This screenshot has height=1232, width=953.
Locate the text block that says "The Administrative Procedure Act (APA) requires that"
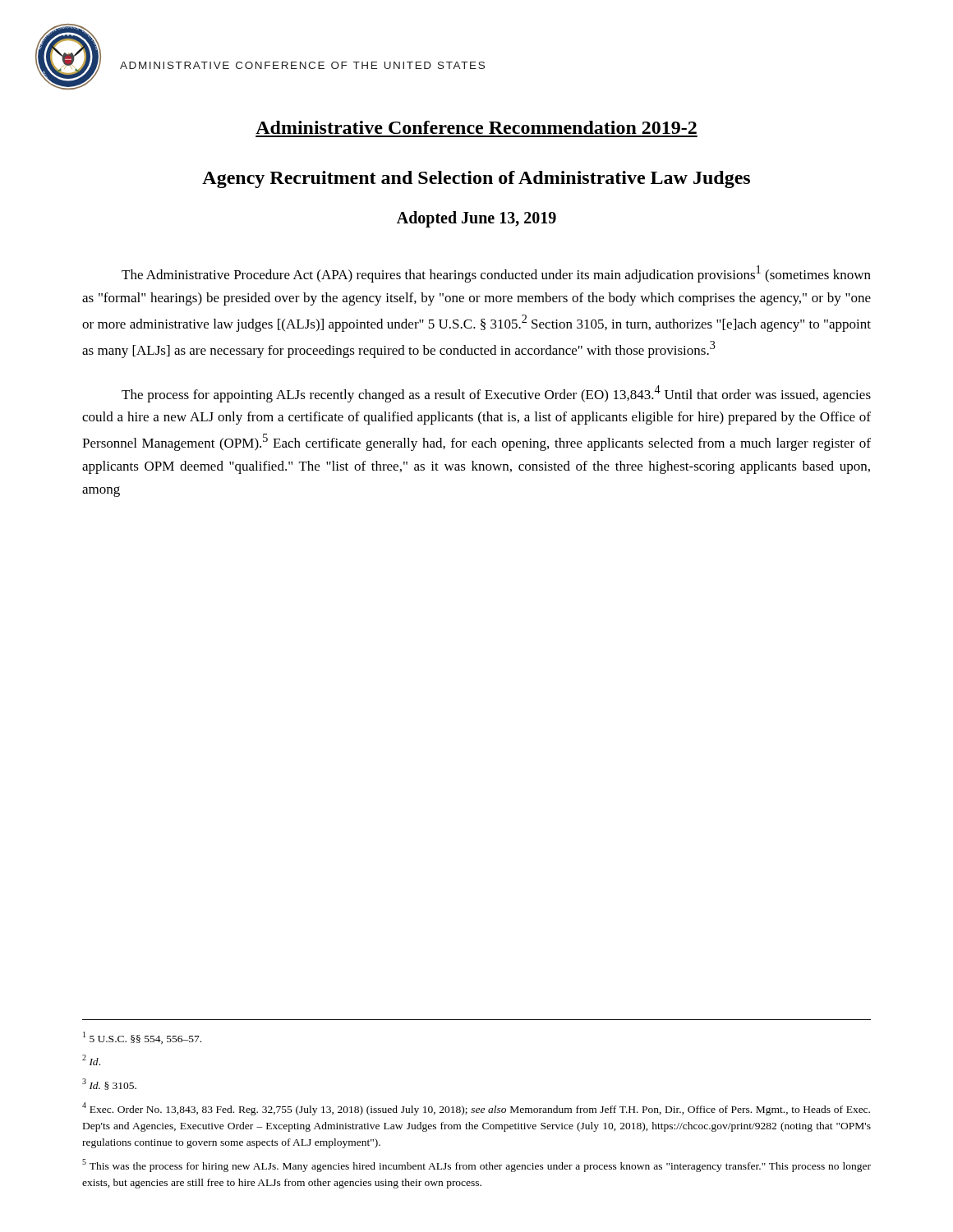[x=476, y=310]
